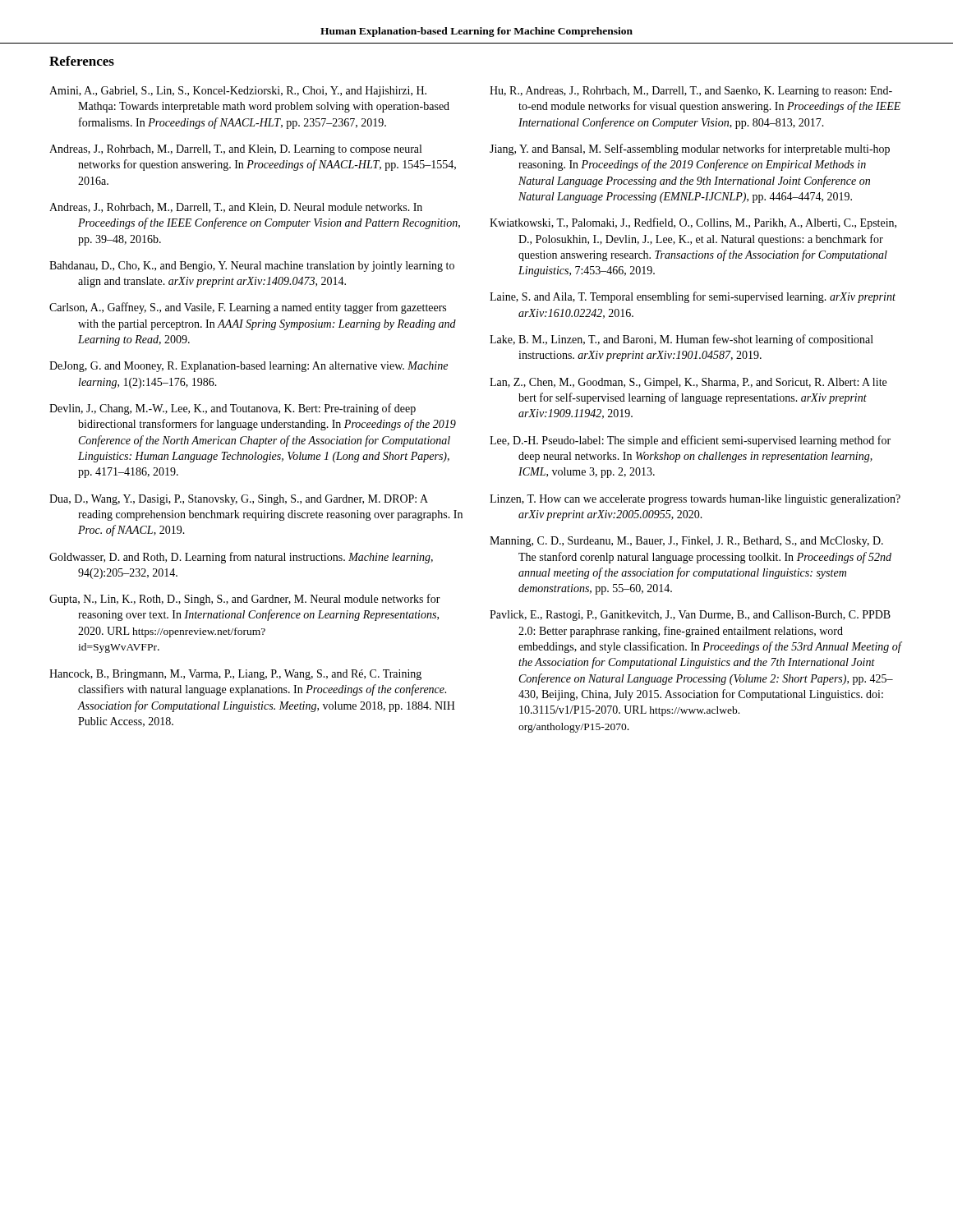Find the text starting "Manning, C. D.,"
The height and width of the screenshot is (1232, 953).
coord(705,565)
